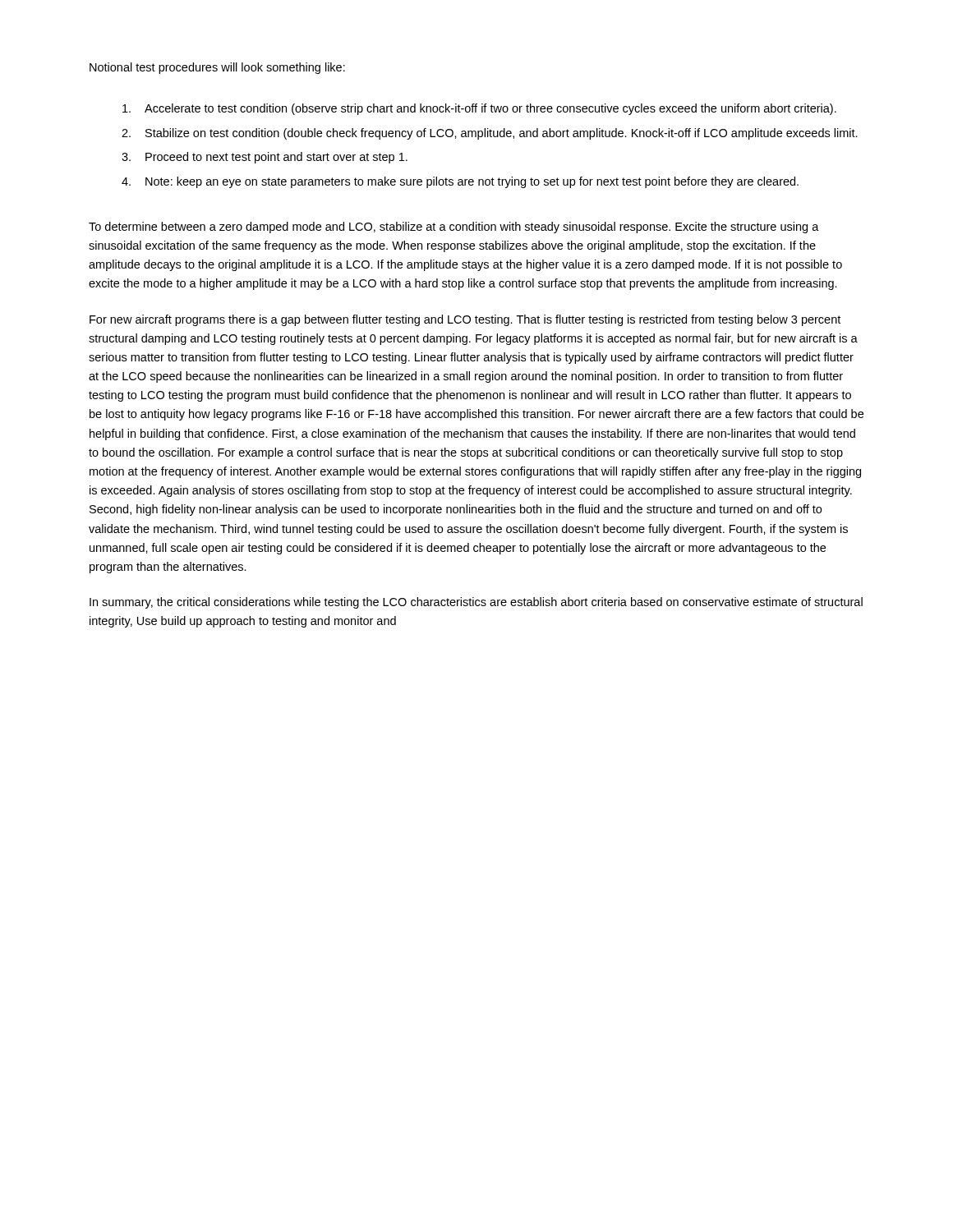953x1232 pixels.
Task: Find the text starting "Accelerate to test condition (observe"
Action: [x=493, y=109]
